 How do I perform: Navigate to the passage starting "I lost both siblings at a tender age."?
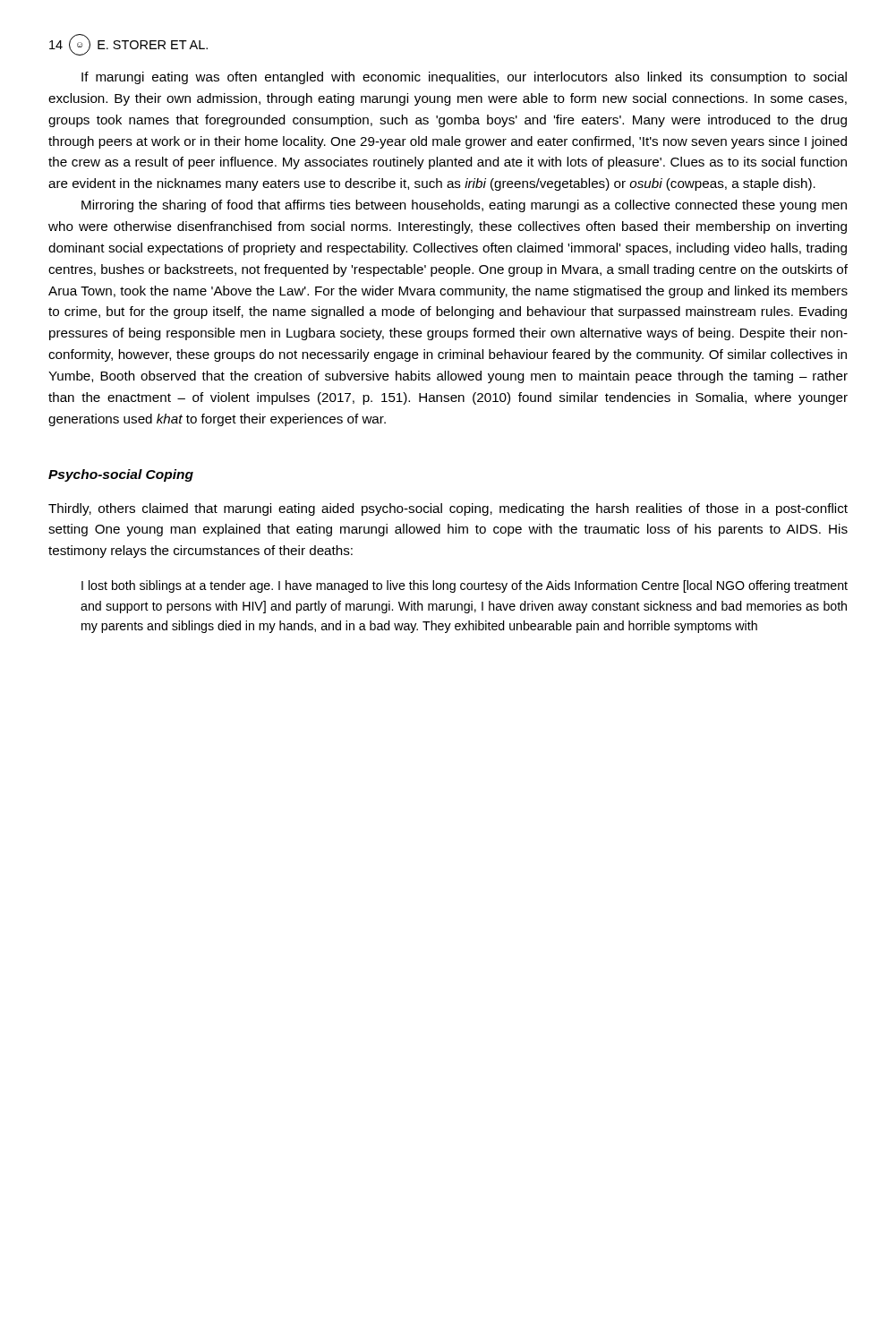pos(464,606)
